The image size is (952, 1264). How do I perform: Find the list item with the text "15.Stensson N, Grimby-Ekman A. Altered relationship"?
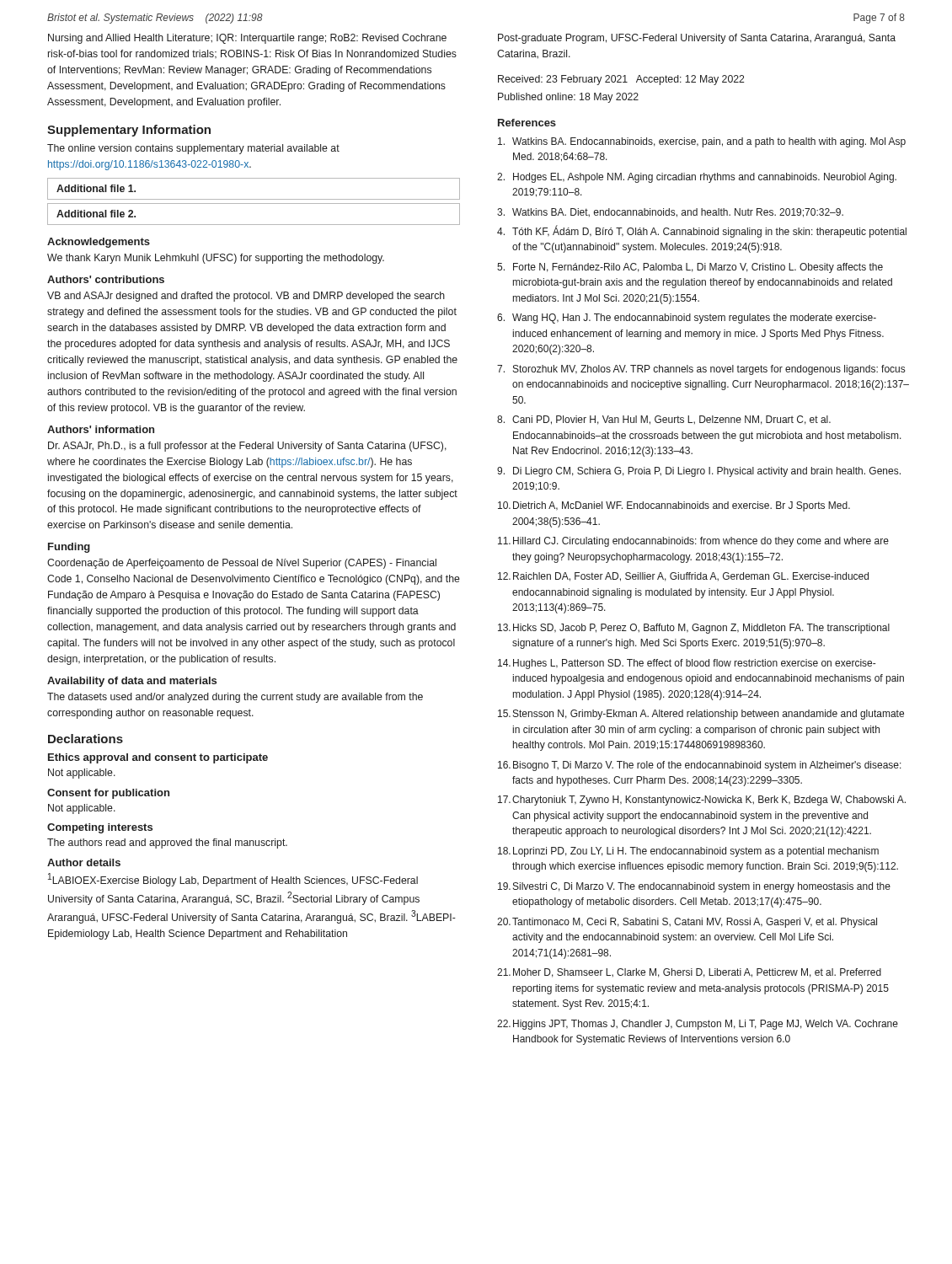(x=703, y=730)
